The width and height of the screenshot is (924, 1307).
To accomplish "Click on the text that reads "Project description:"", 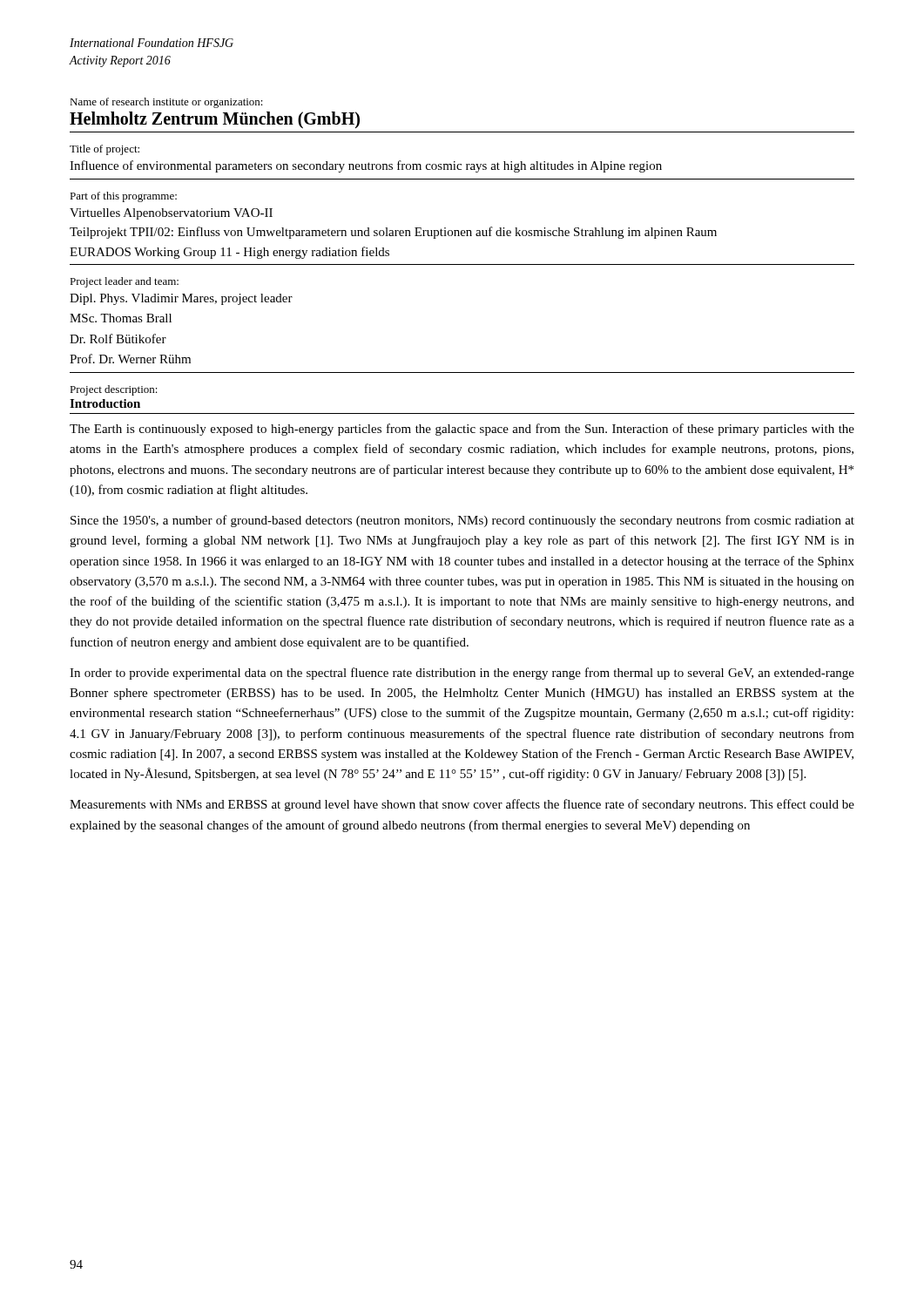I will [x=114, y=389].
